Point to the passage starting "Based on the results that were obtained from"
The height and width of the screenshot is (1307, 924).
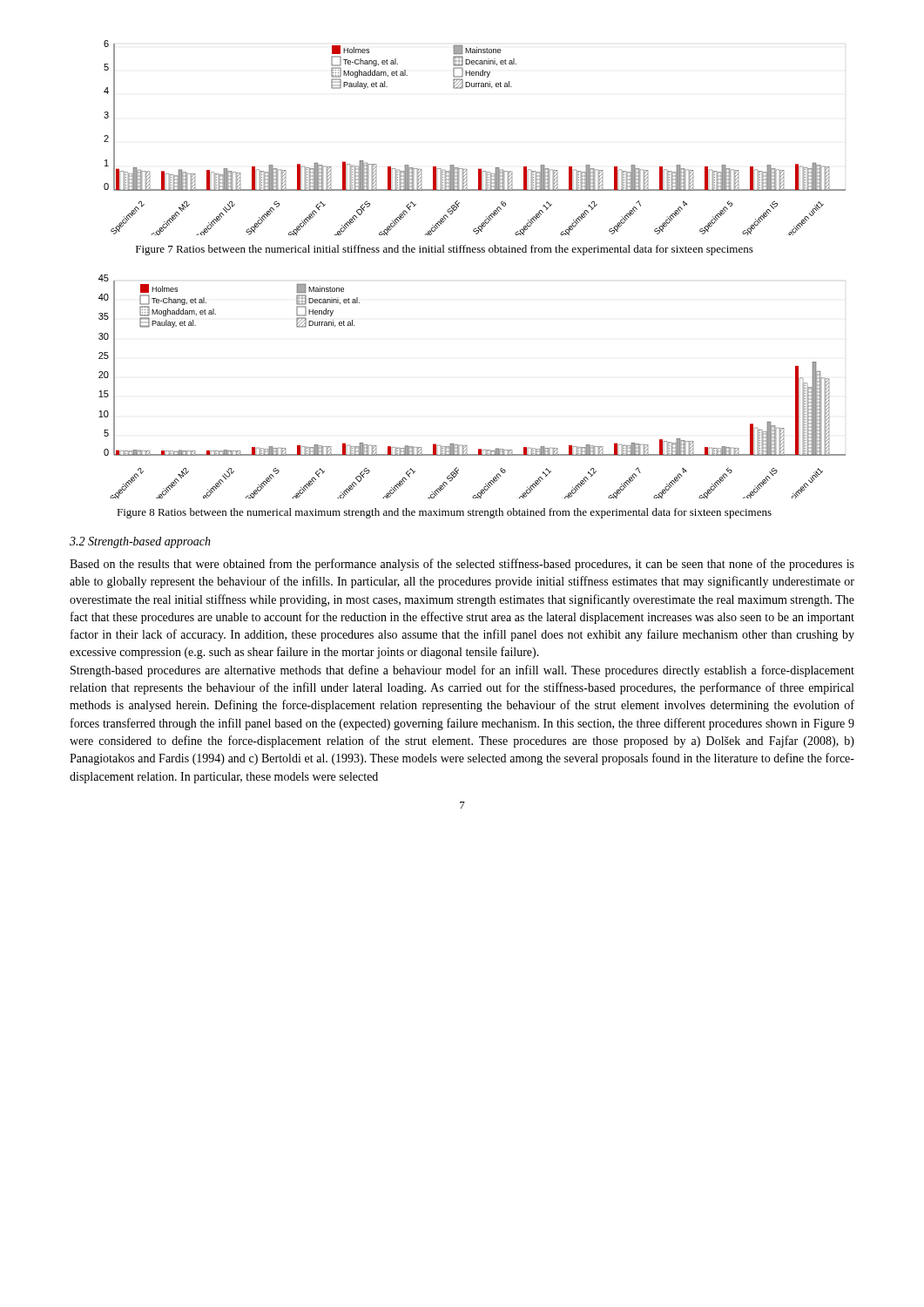click(462, 670)
